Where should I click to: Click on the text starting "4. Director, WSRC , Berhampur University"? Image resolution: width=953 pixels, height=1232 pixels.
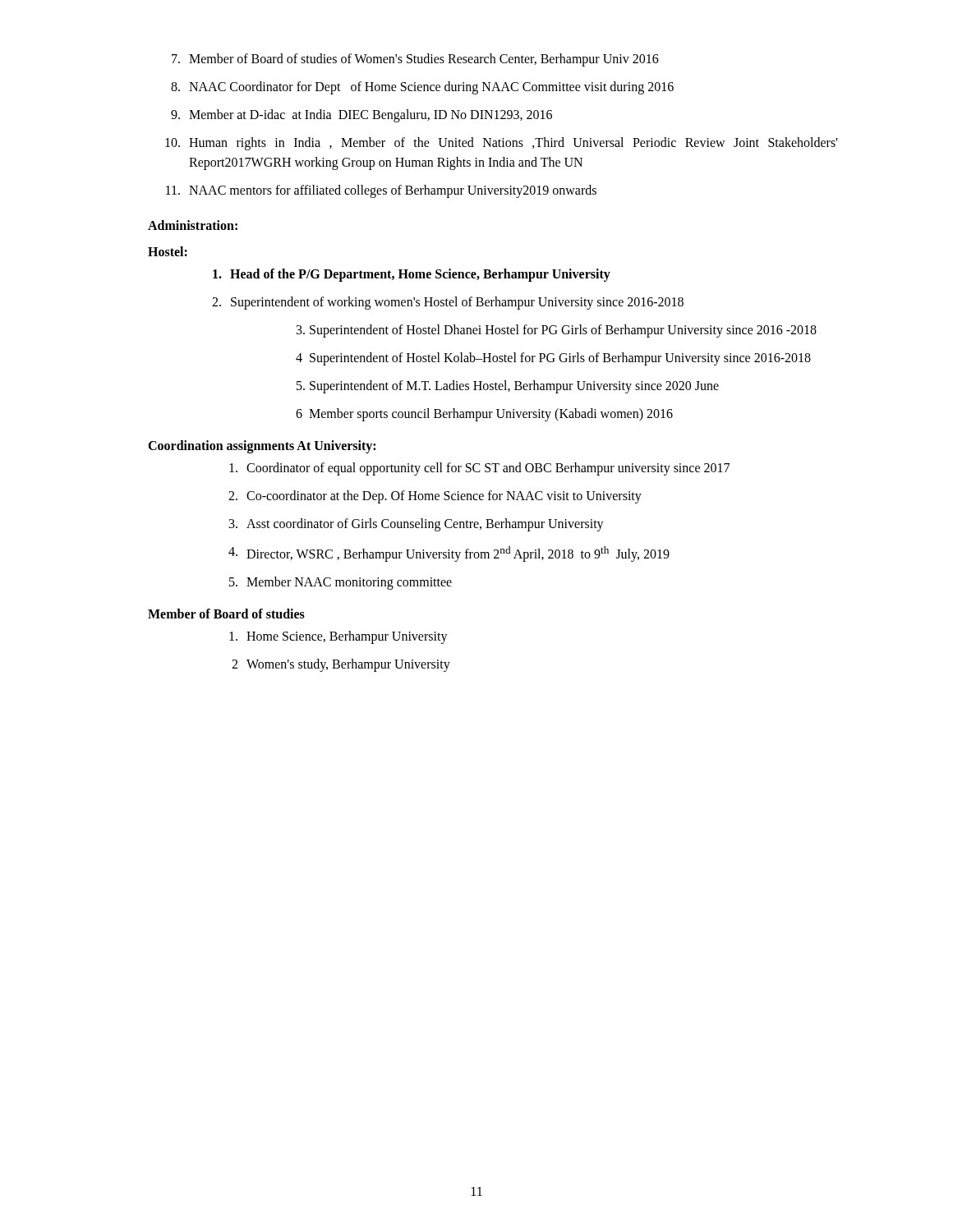click(526, 553)
